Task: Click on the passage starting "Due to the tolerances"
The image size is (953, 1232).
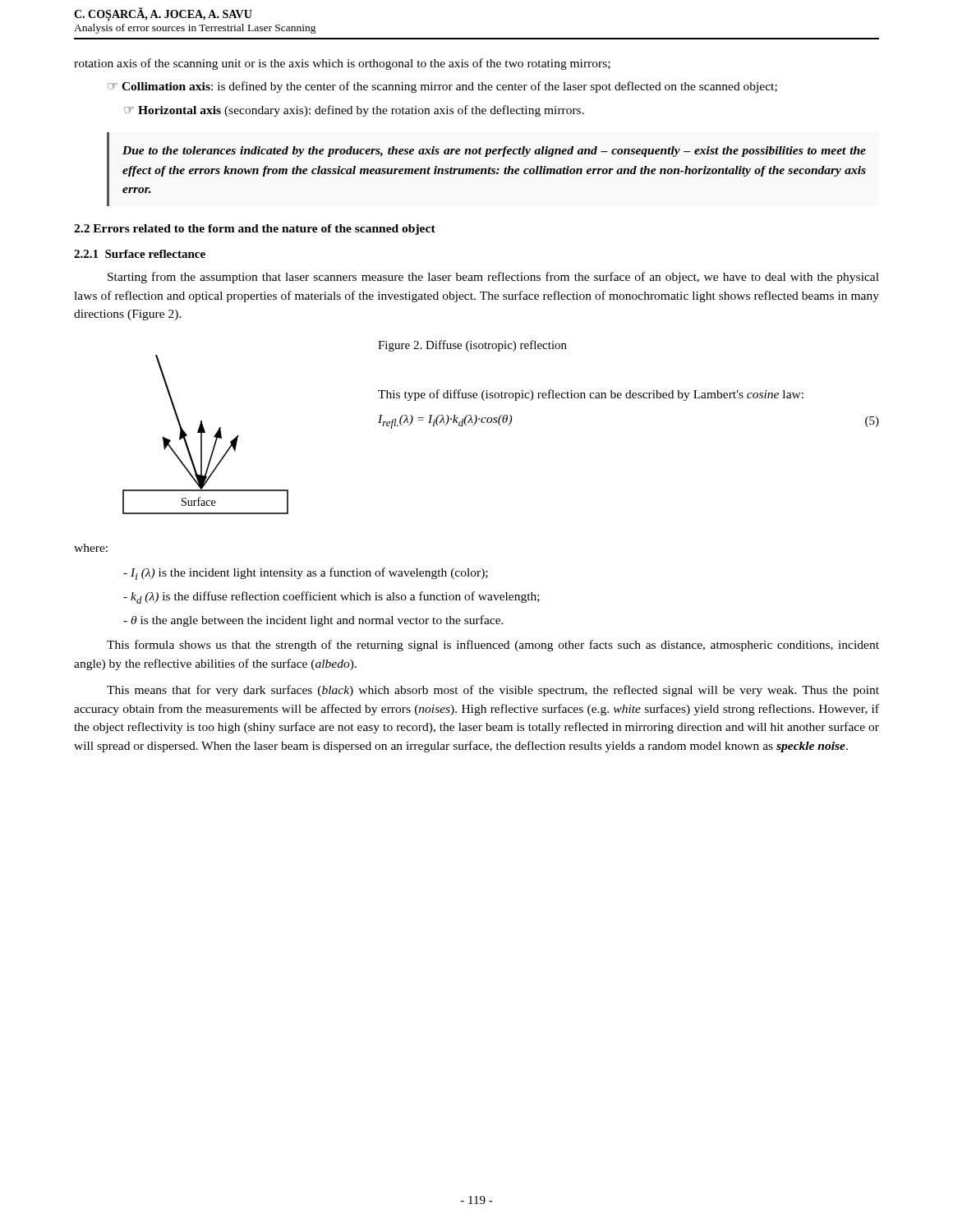Action: pyautogui.click(x=494, y=169)
